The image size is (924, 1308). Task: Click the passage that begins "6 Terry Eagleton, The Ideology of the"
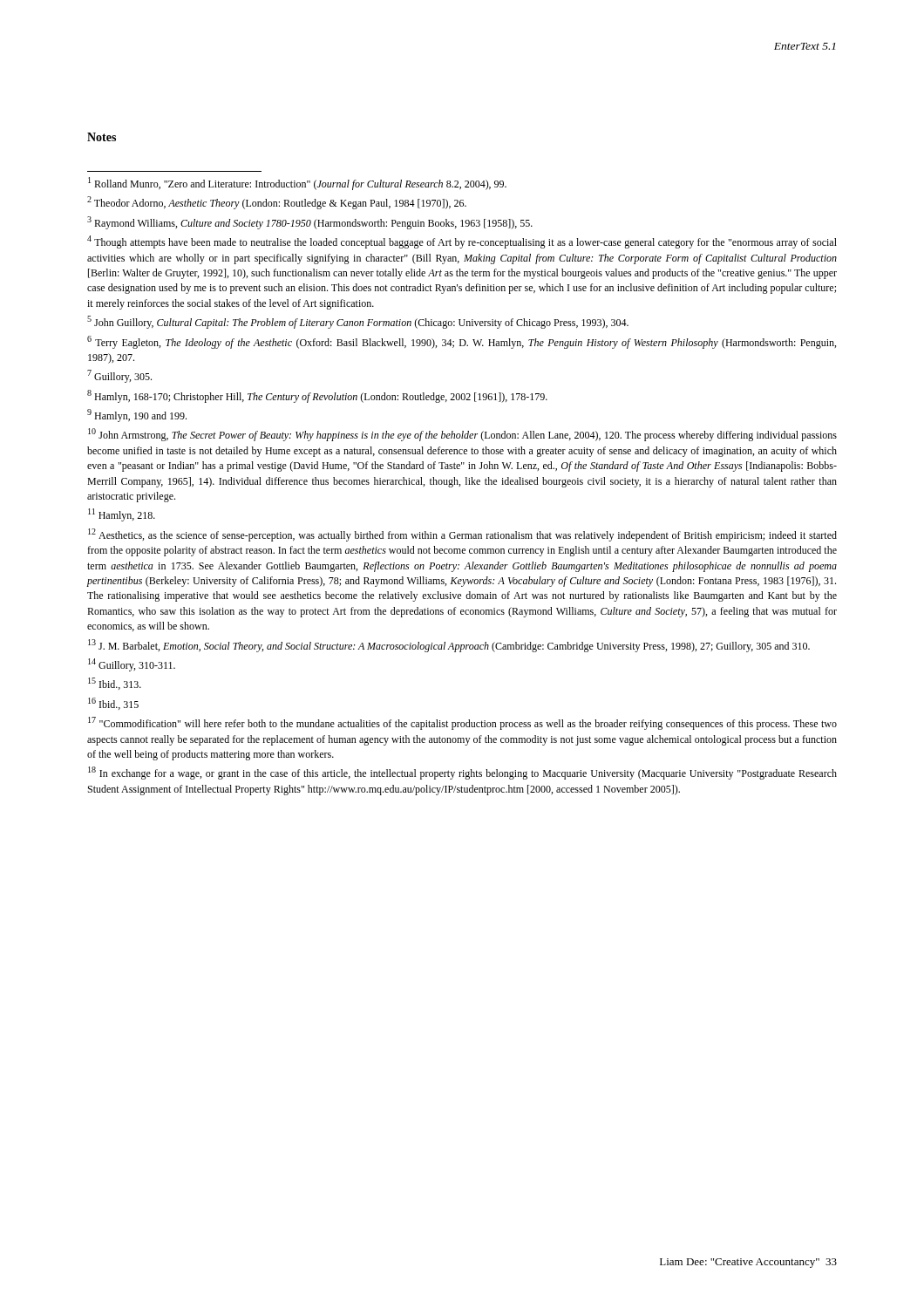point(462,349)
